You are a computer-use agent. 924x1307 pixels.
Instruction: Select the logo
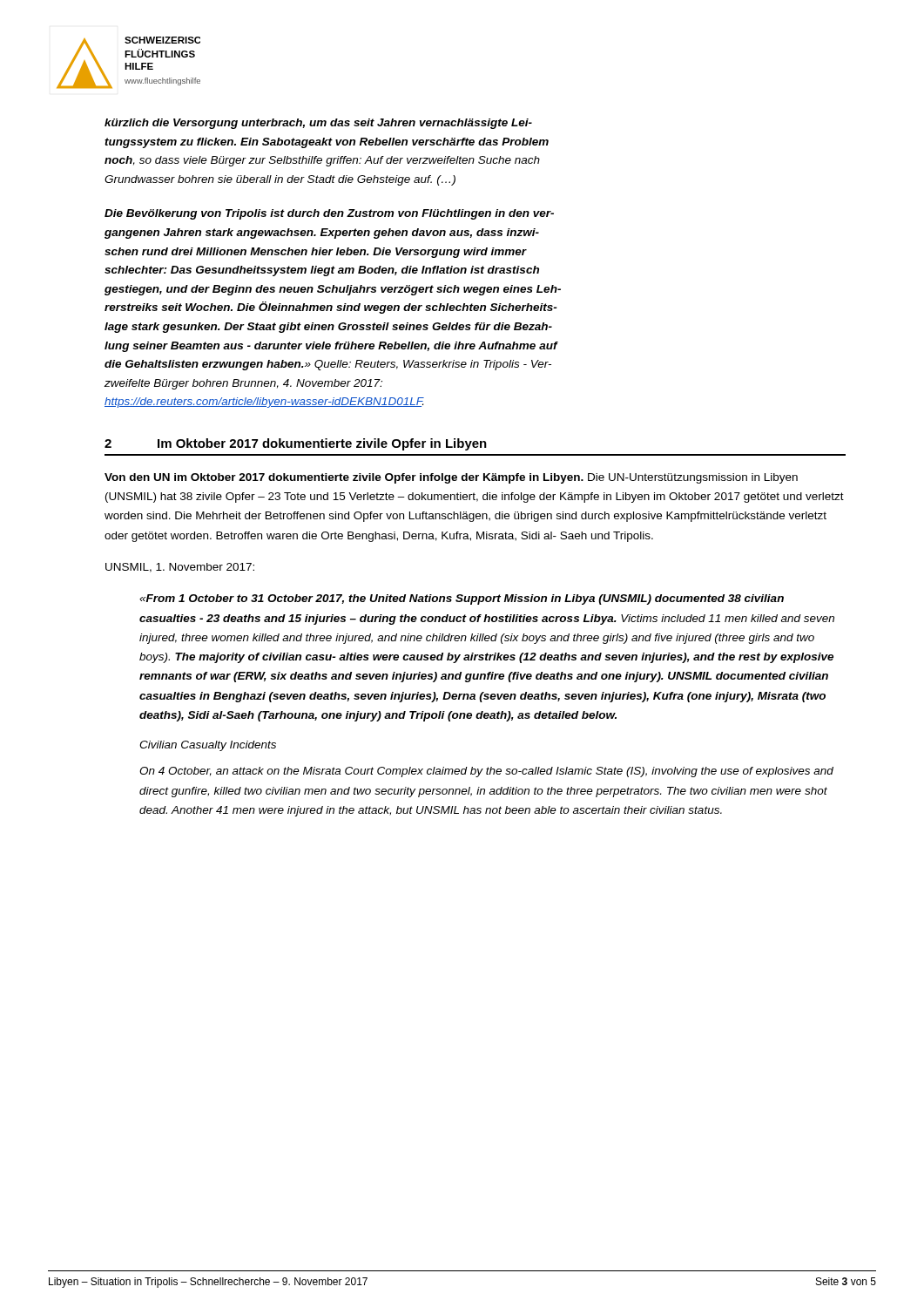point(124,65)
